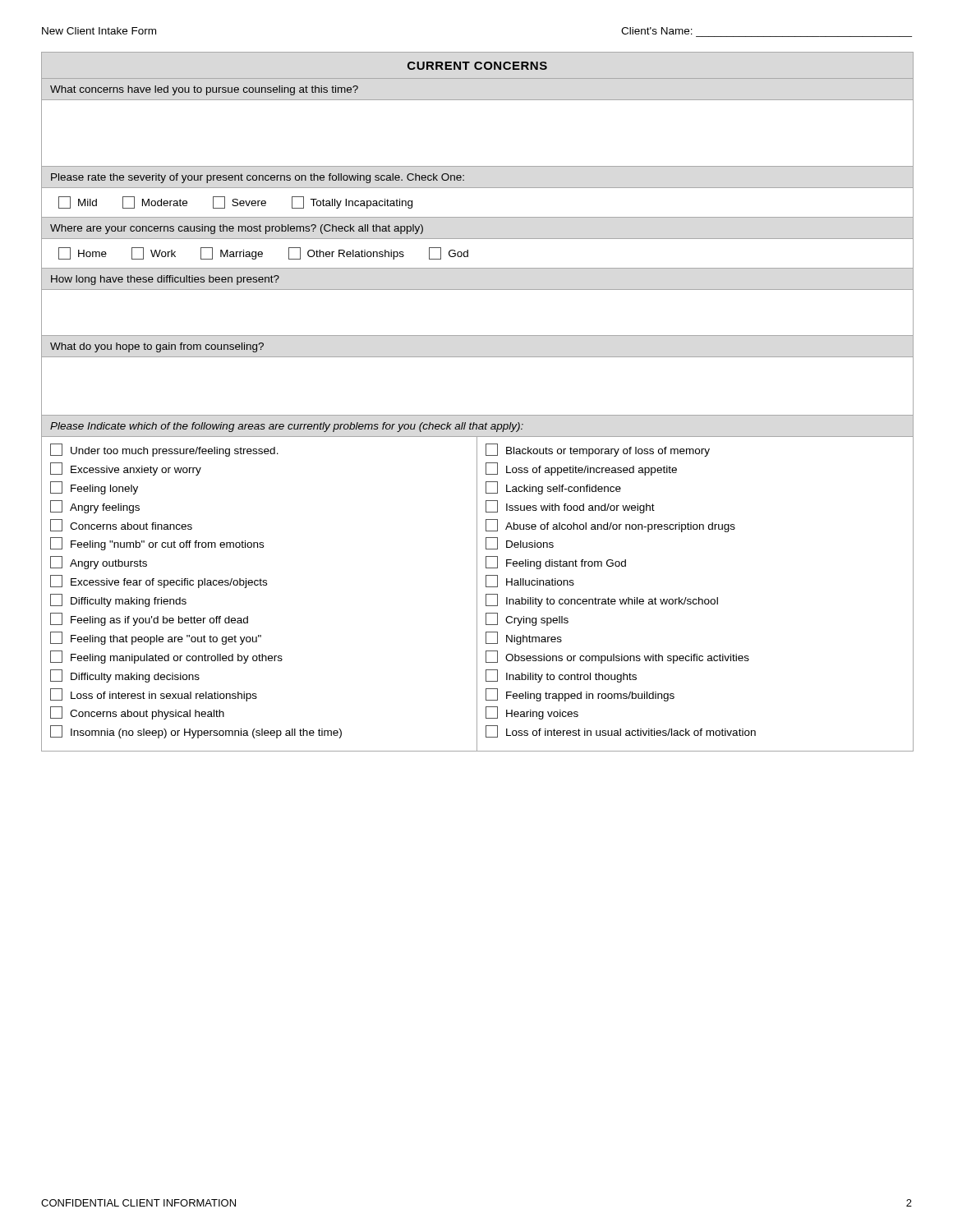Select the table that reads "CURRENT CONCERNS What"

pos(477,402)
